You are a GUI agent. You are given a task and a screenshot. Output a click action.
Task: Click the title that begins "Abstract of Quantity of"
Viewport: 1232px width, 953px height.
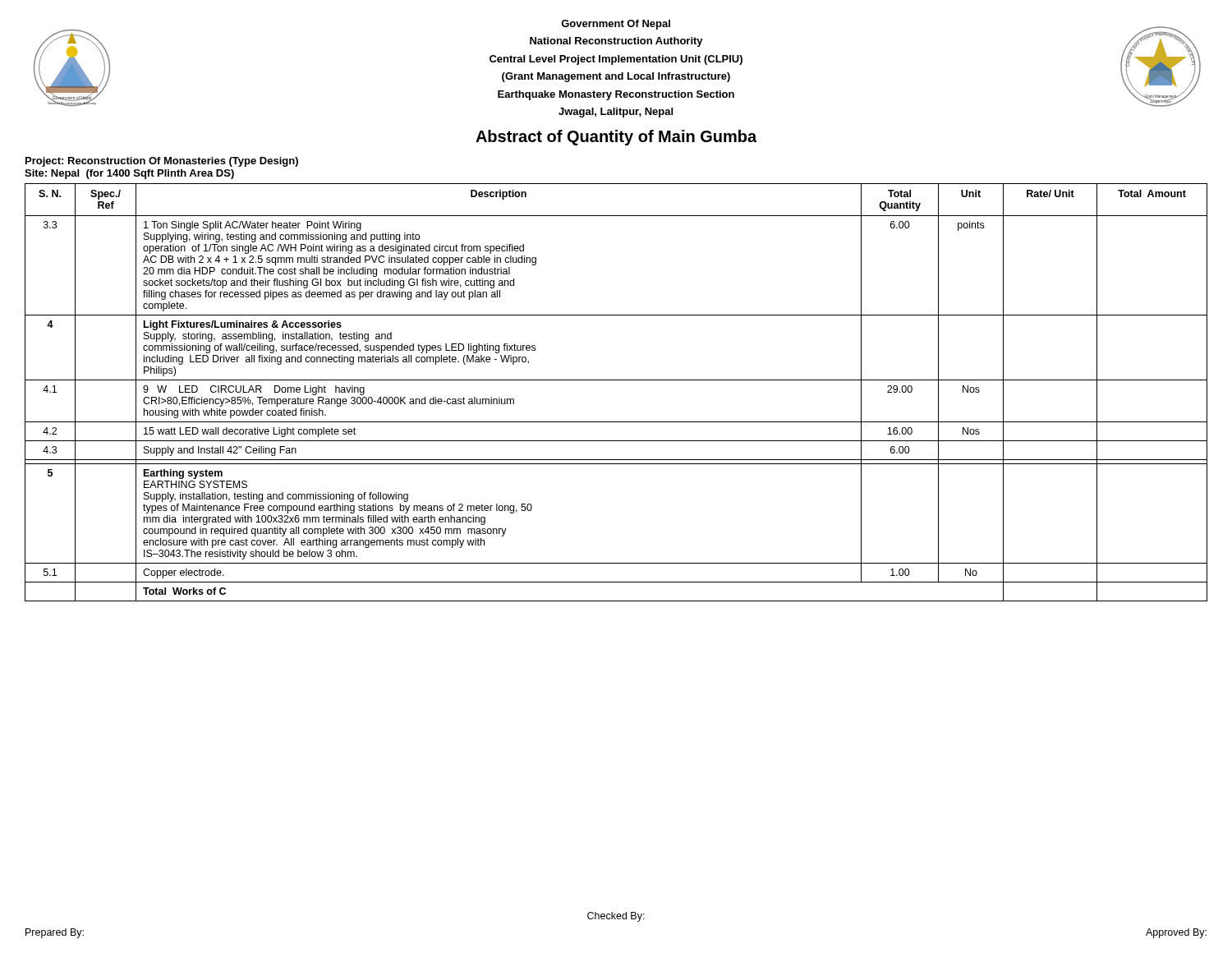point(616,136)
